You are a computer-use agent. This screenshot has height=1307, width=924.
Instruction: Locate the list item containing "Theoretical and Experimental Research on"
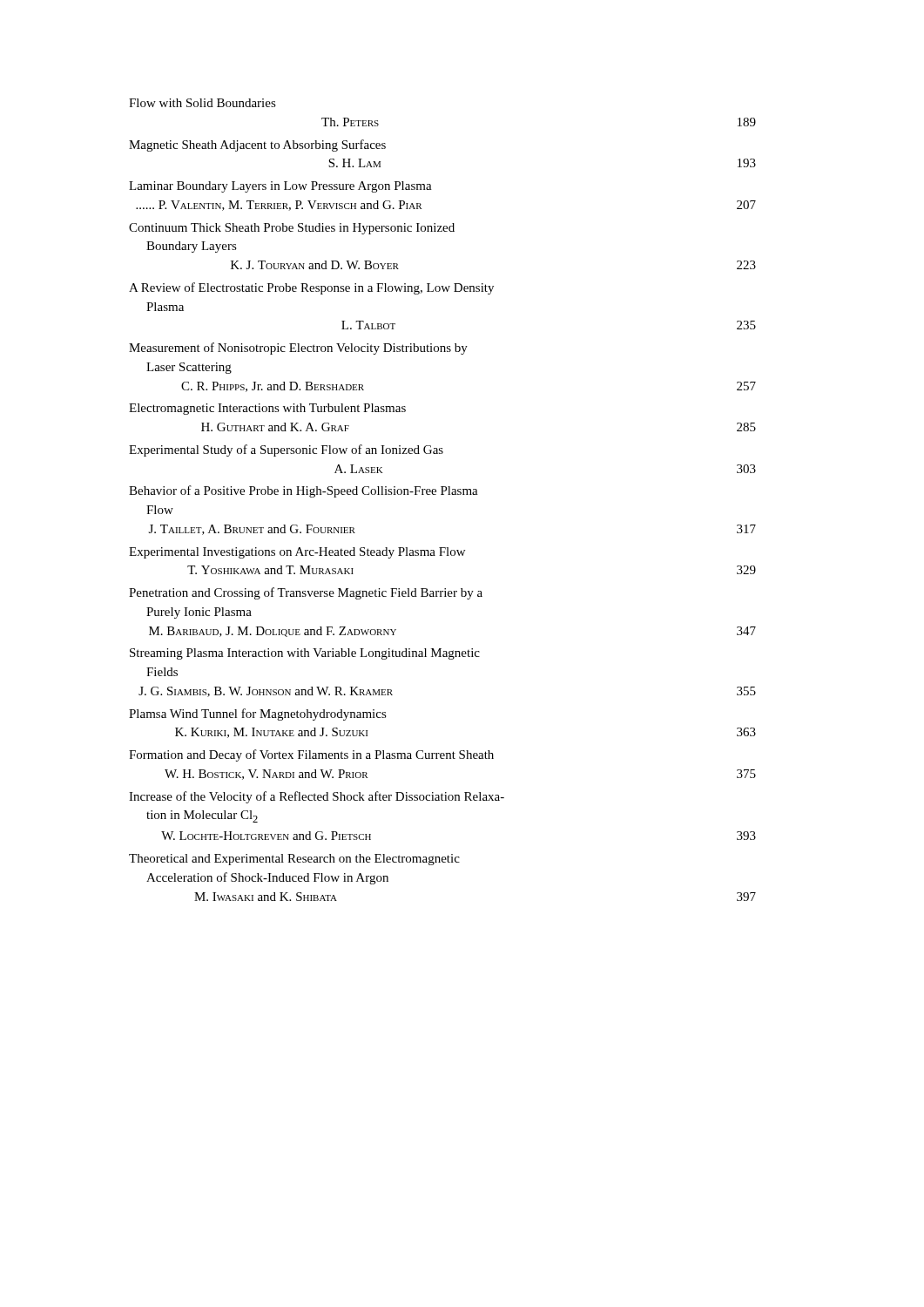(x=294, y=860)
